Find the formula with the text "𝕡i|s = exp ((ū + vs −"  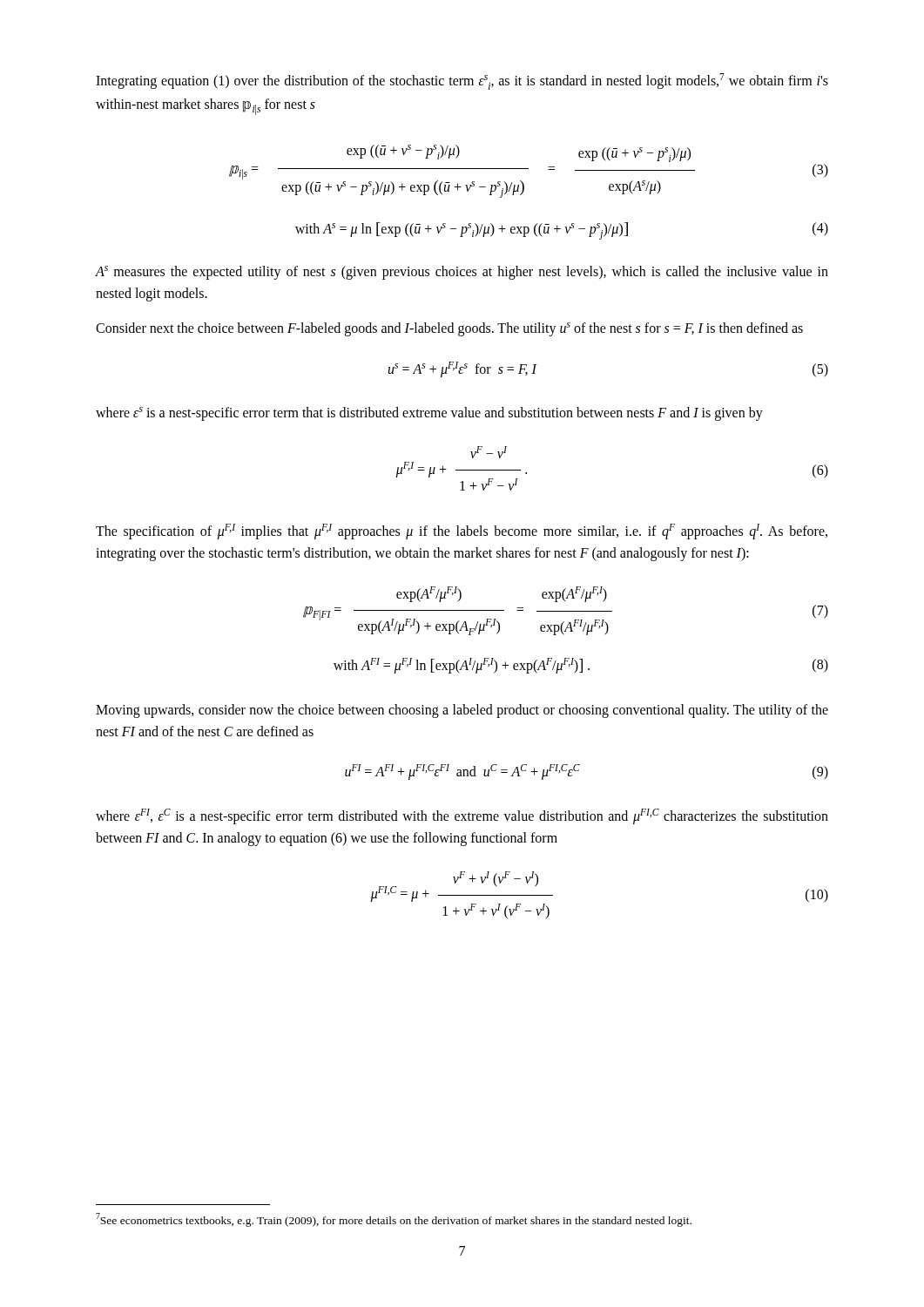[529, 170]
